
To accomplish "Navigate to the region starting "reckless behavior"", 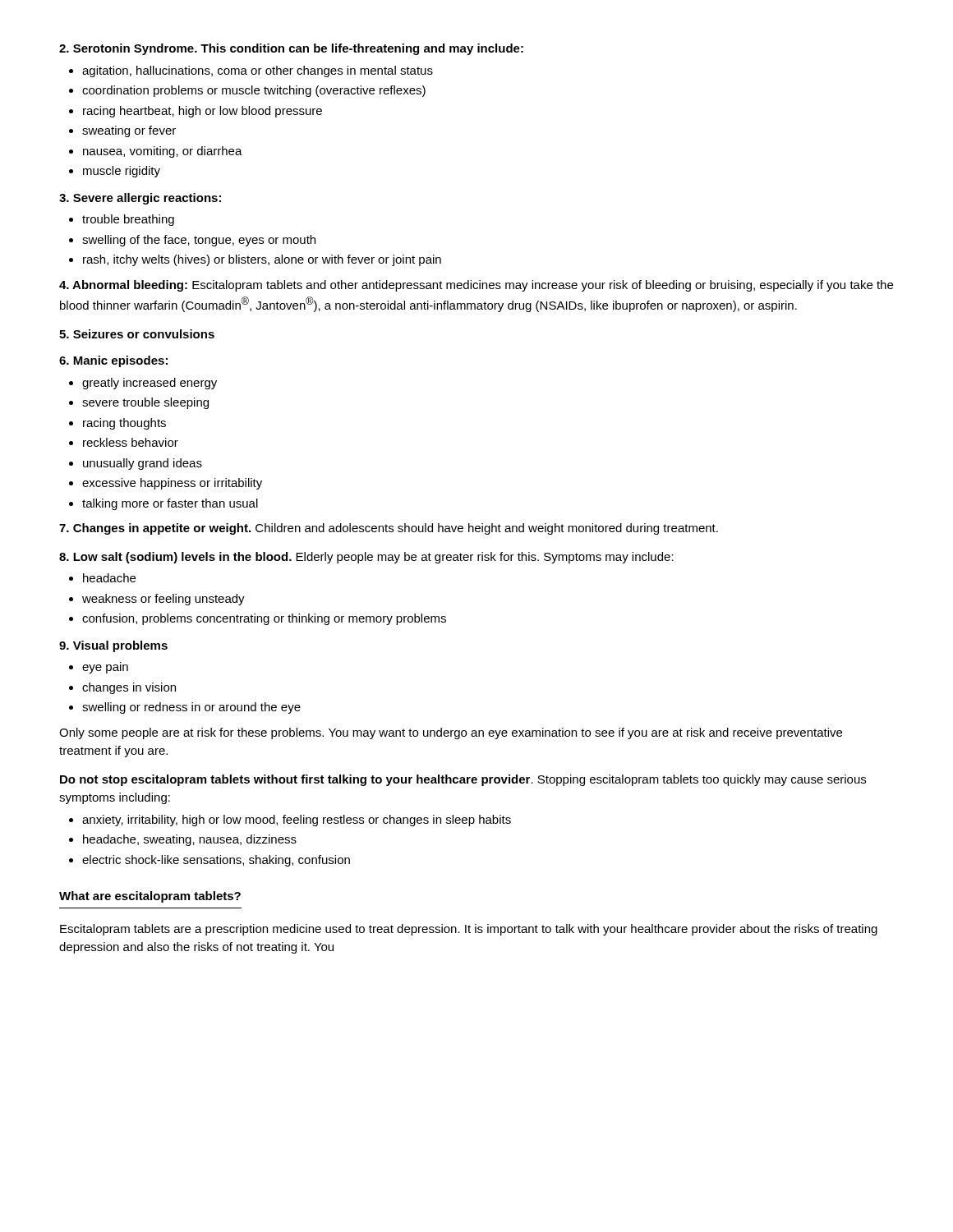I will pos(130,442).
